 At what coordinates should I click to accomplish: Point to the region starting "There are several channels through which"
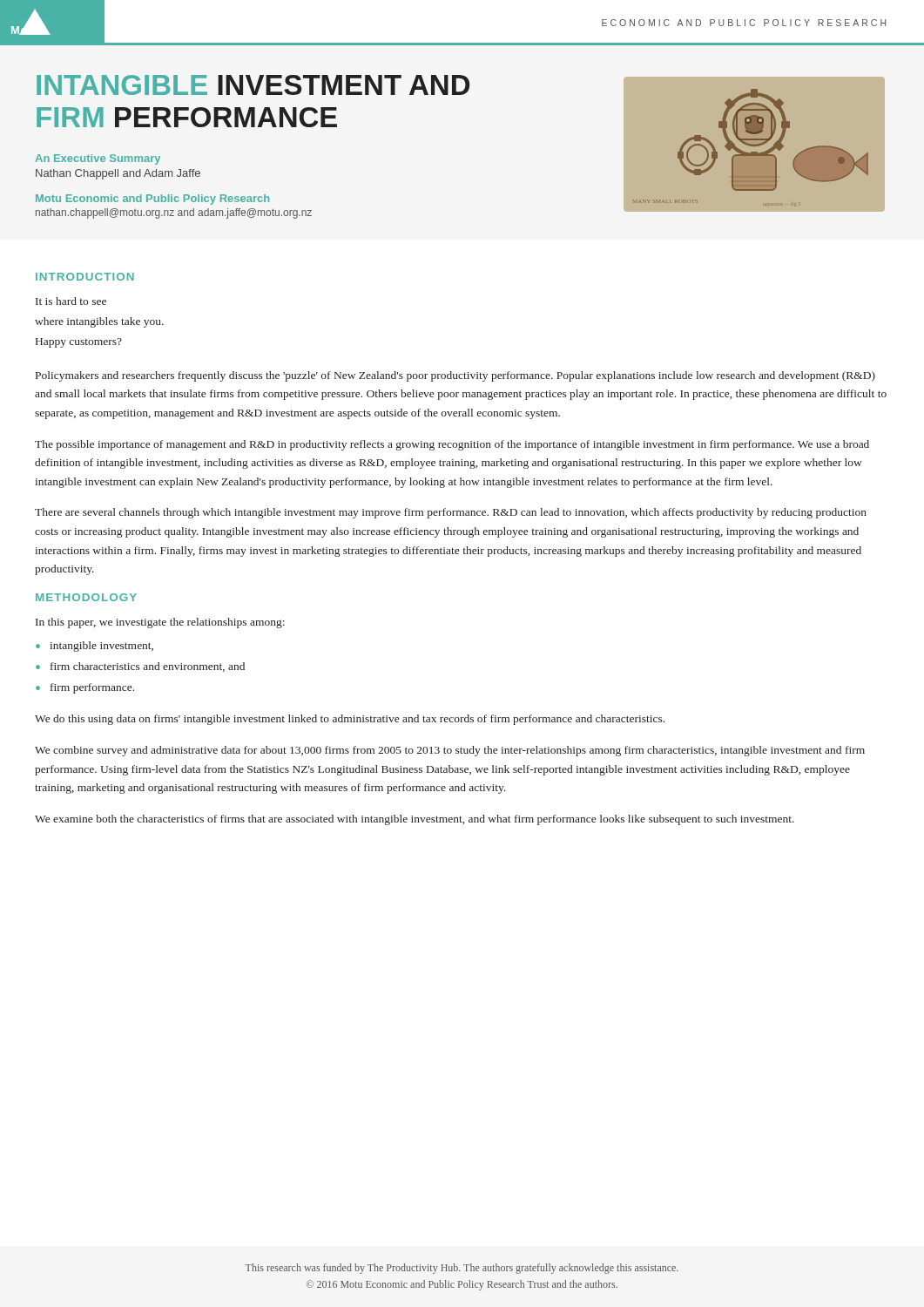[451, 540]
